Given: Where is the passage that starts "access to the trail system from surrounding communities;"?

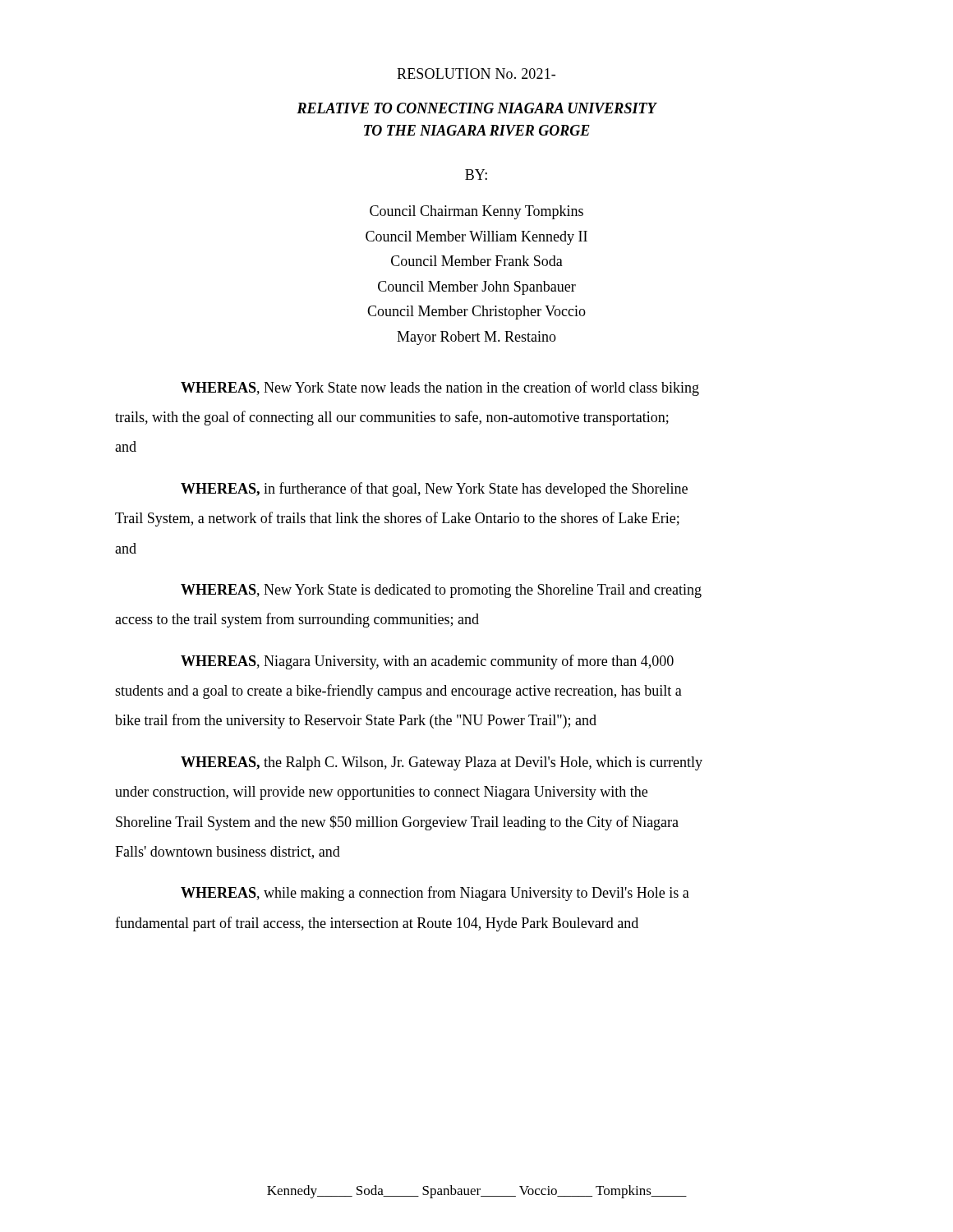Looking at the screenshot, I should pos(297,620).
